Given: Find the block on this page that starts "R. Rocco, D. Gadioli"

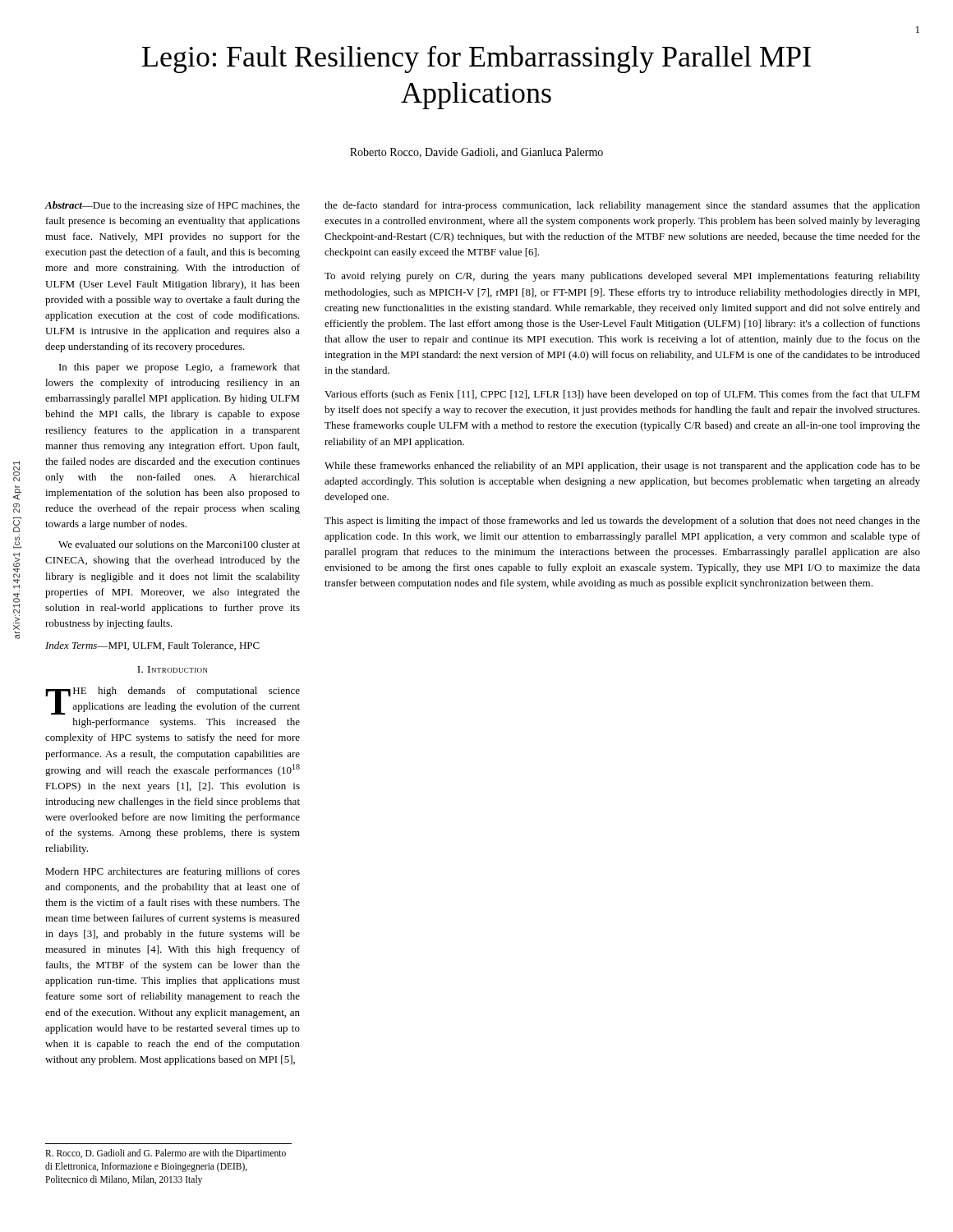Looking at the screenshot, I should (x=166, y=1167).
